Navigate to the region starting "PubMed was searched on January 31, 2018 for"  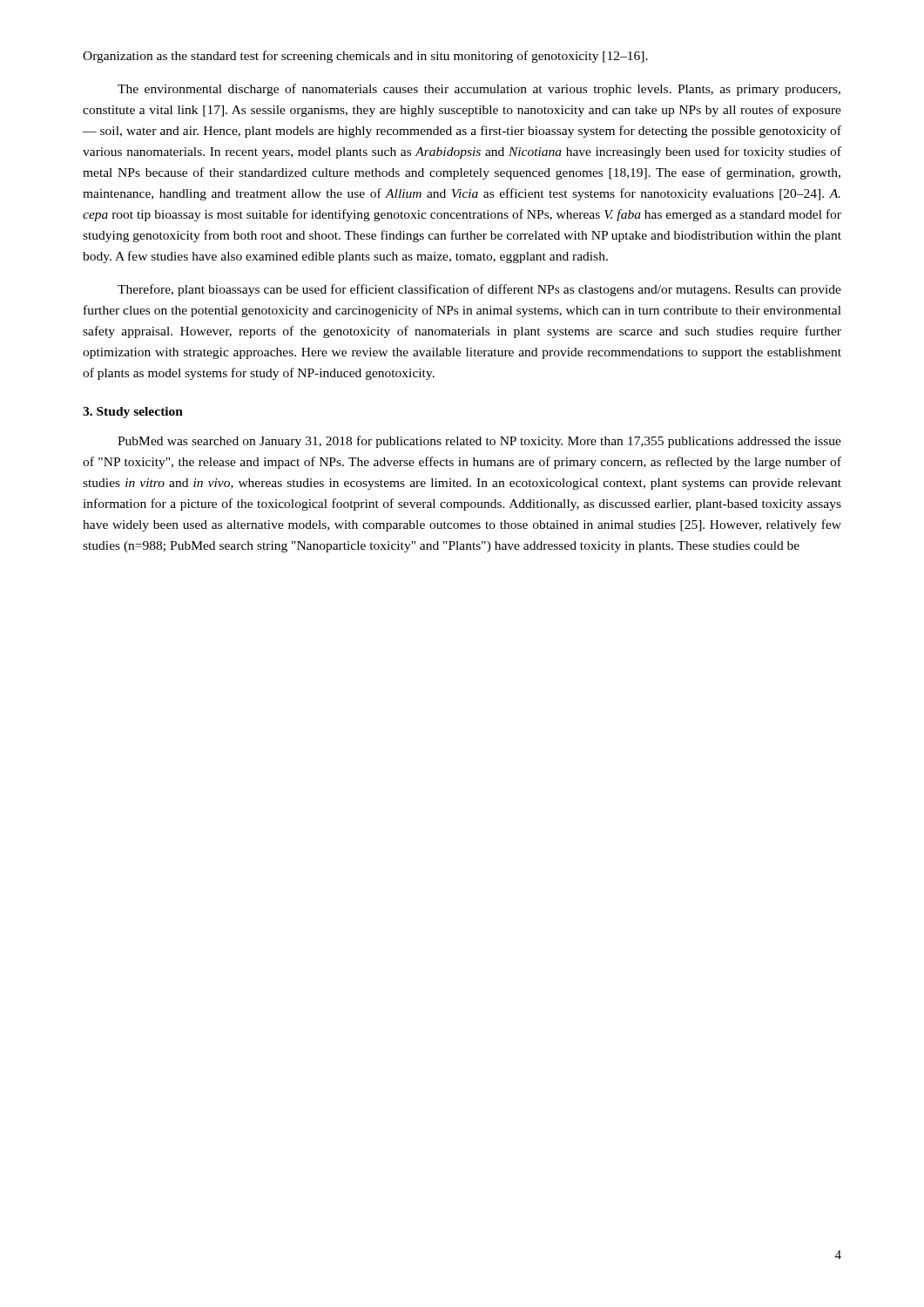point(462,493)
